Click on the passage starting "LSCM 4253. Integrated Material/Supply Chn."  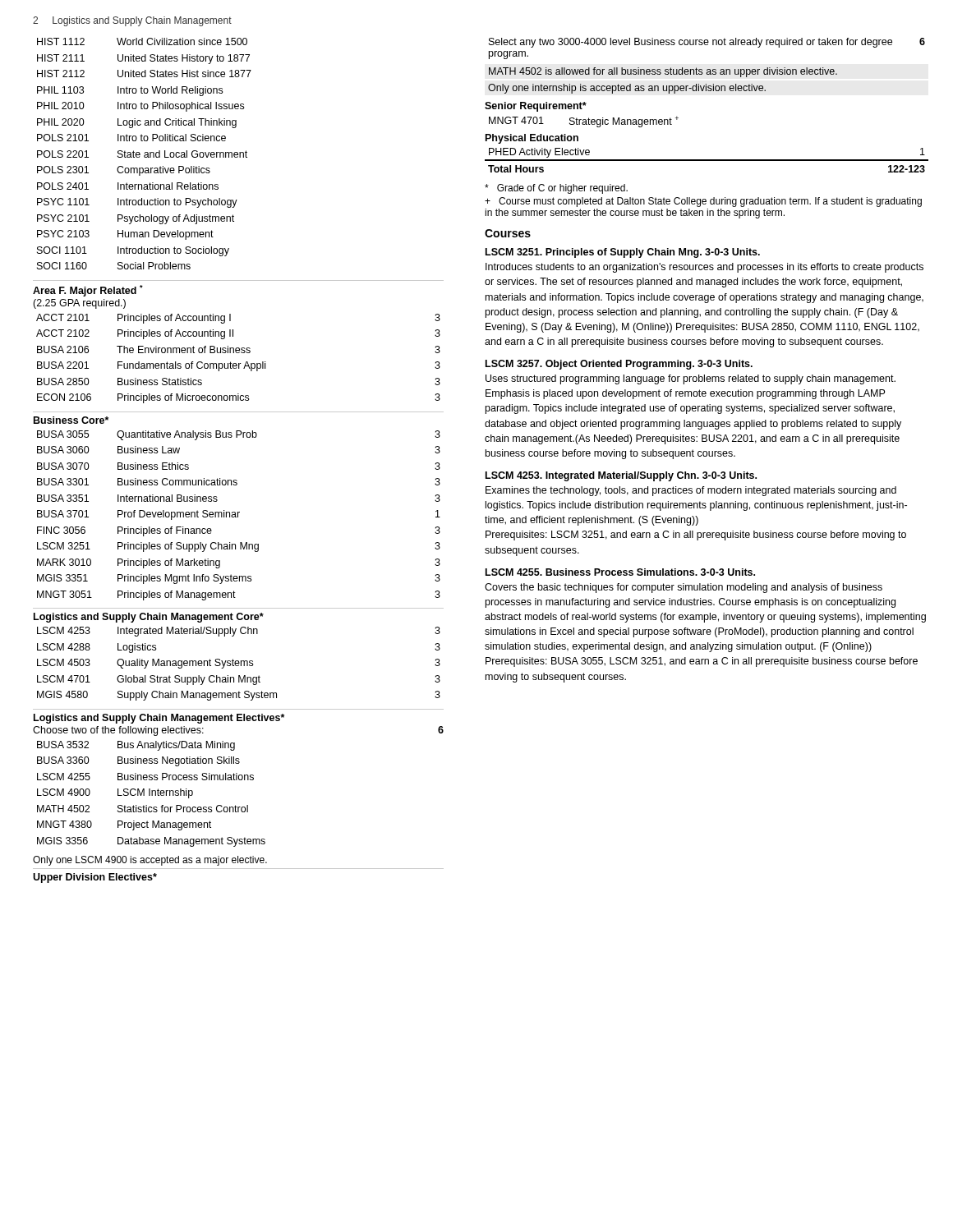click(x=696, y=513)
